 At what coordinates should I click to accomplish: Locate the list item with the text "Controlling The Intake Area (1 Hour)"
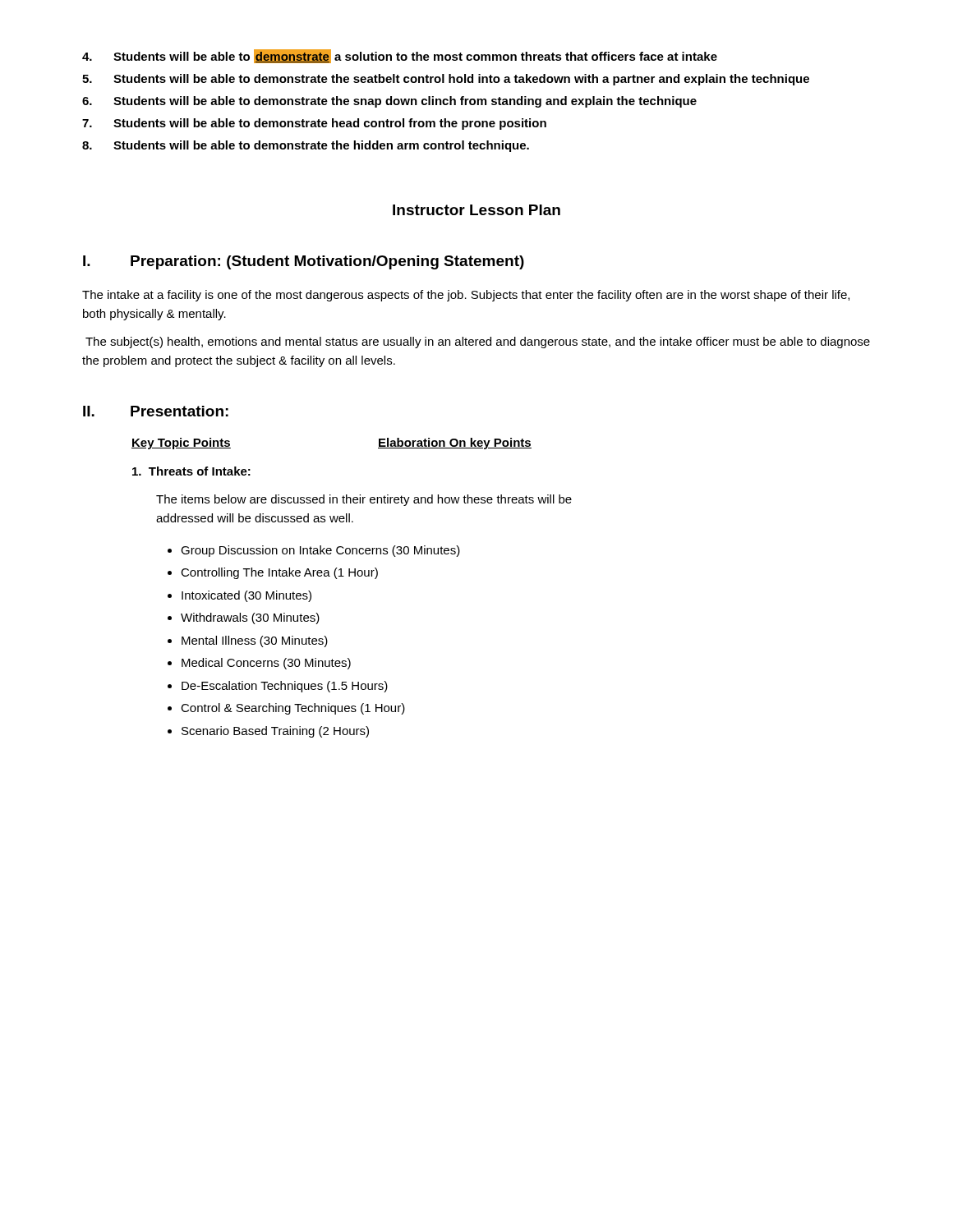tap(280, 572)
